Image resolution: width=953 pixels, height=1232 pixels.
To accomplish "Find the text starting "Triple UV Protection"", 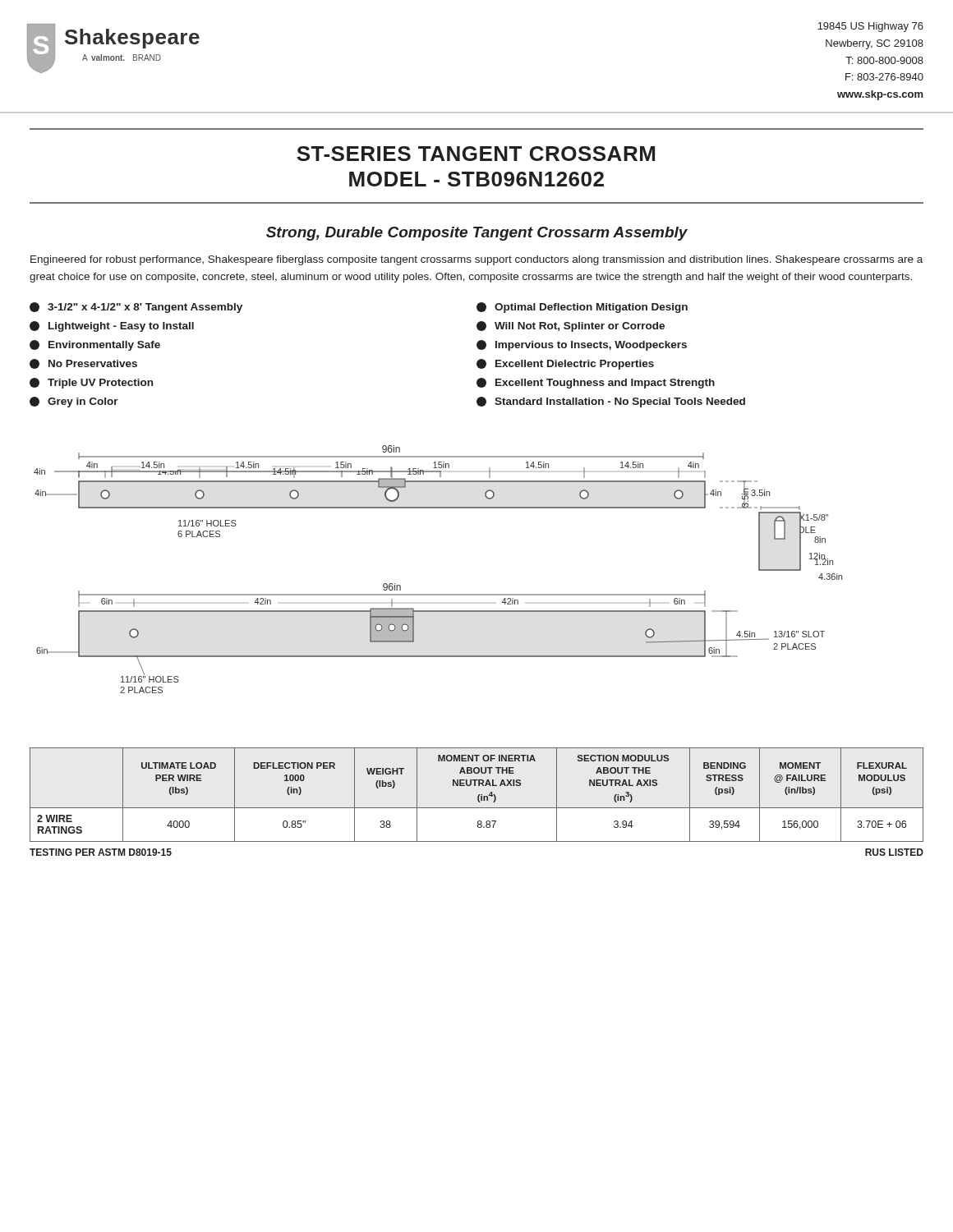I will pos(92,382).
